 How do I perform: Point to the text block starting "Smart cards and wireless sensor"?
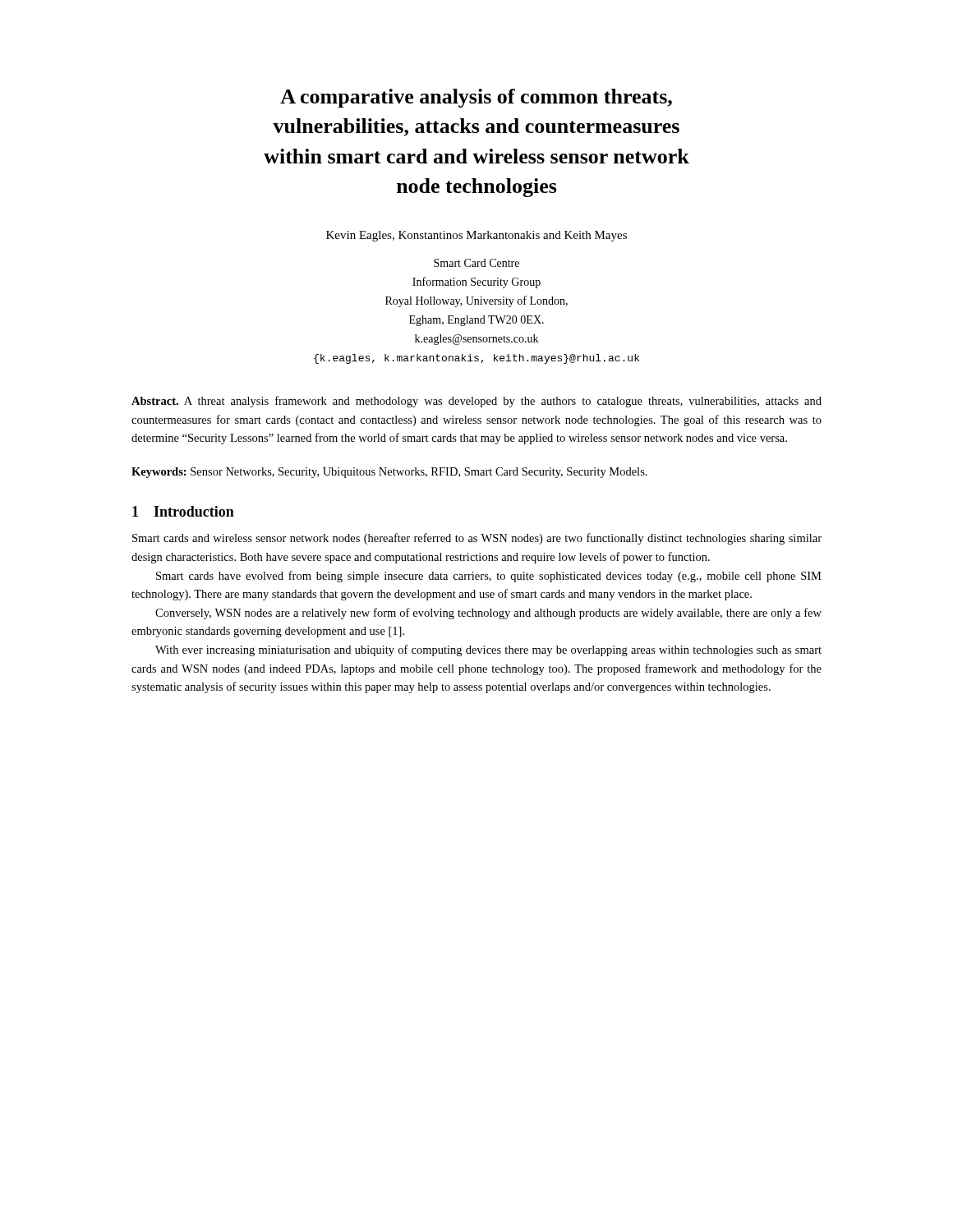[476, 613]
